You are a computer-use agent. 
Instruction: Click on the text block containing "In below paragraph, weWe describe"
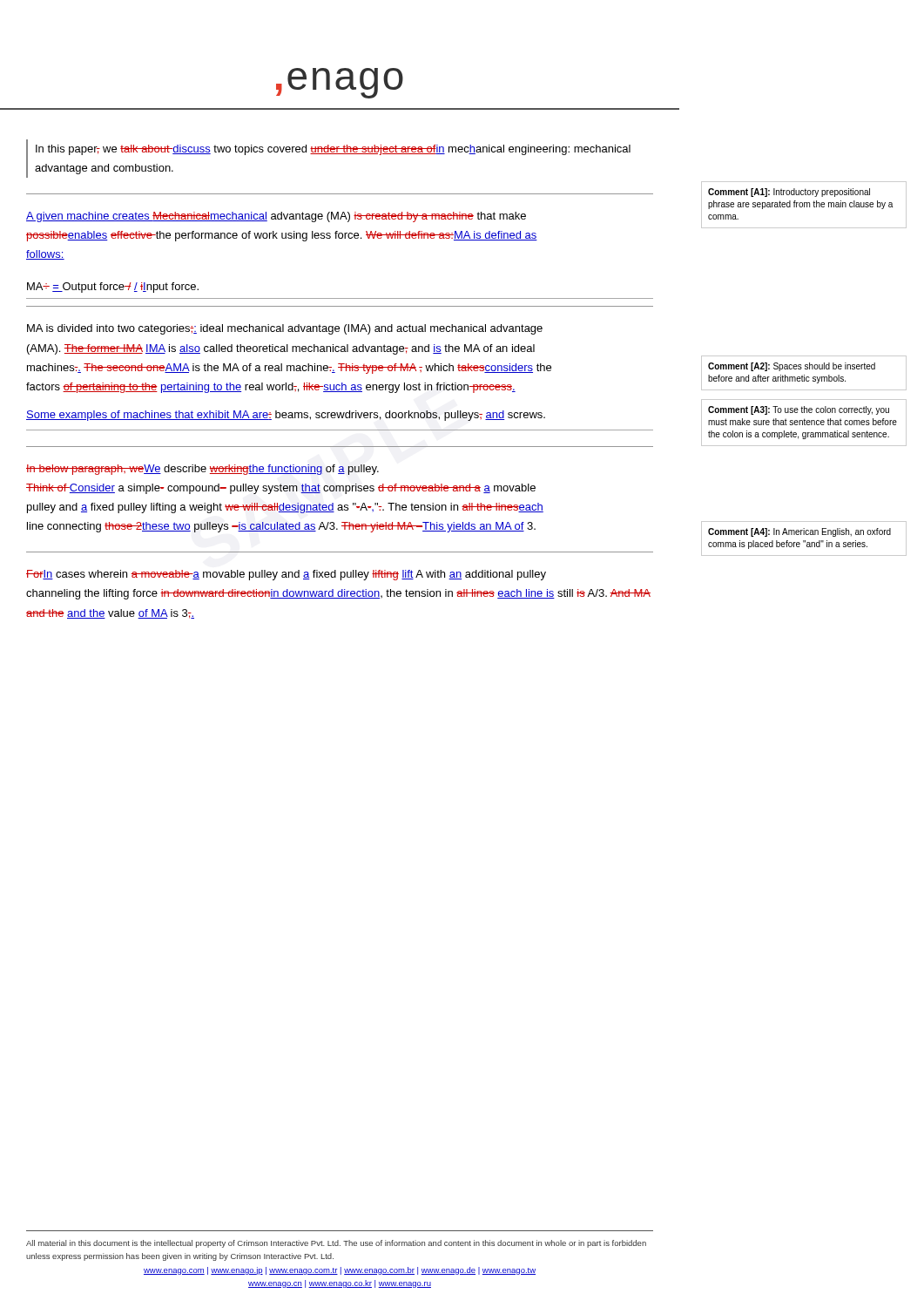pyautogui.click(x=285, y=497)
